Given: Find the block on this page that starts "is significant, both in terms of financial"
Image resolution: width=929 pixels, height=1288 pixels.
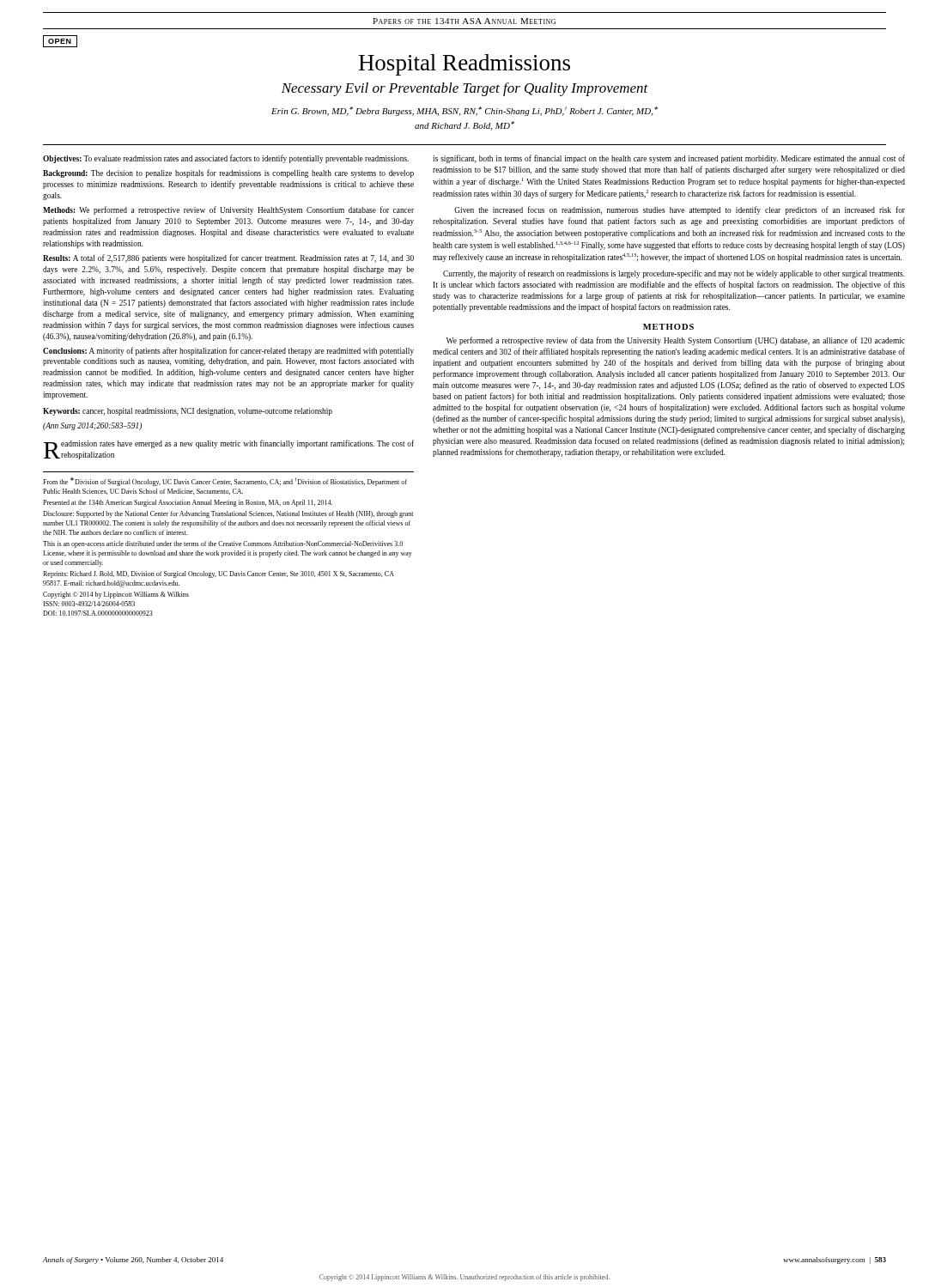Looking at the screenshot, I should 669,177.
